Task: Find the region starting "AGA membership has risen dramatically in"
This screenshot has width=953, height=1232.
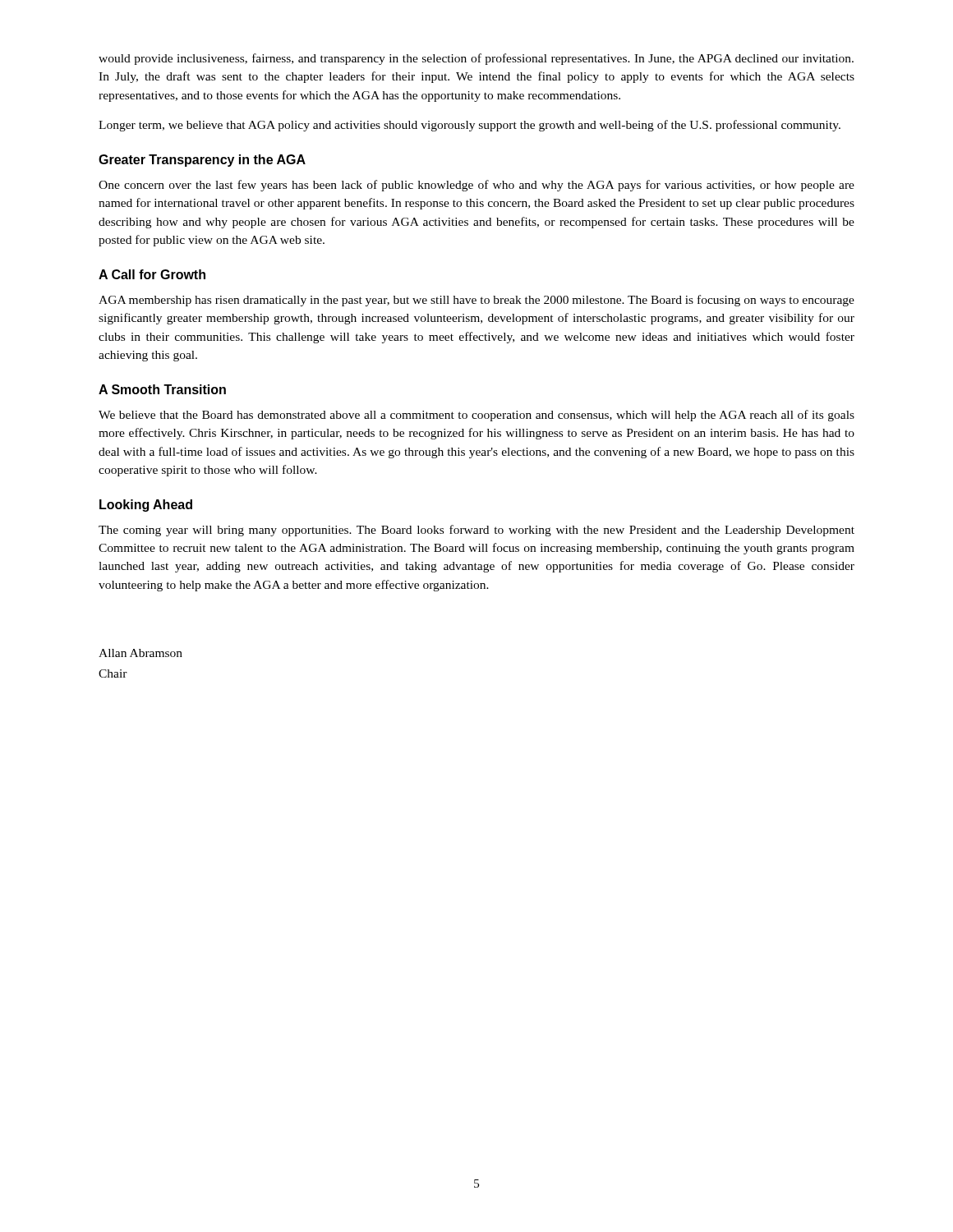Action: click(476, 327)
